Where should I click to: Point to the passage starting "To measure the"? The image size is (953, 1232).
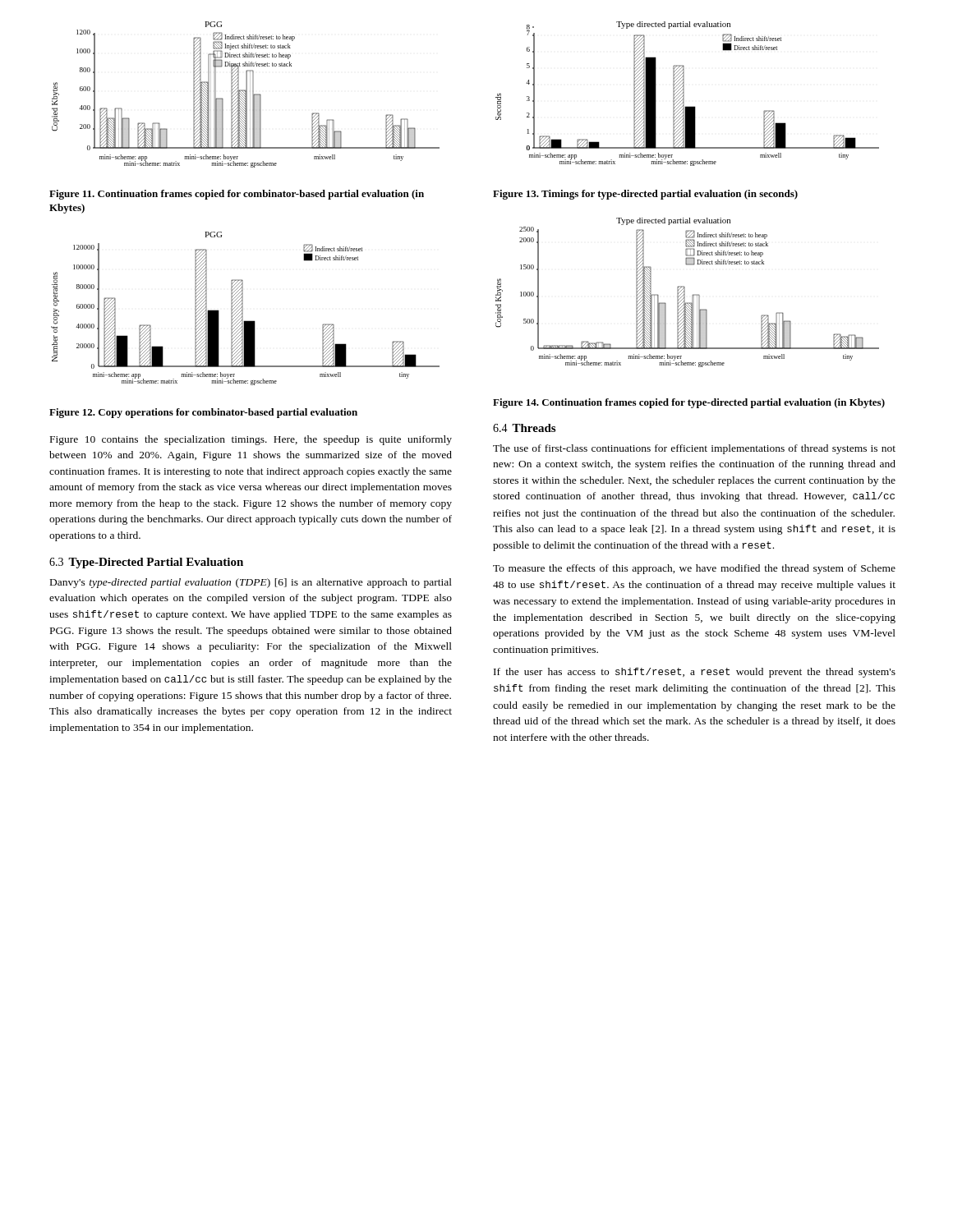click(x=694, y=609)
